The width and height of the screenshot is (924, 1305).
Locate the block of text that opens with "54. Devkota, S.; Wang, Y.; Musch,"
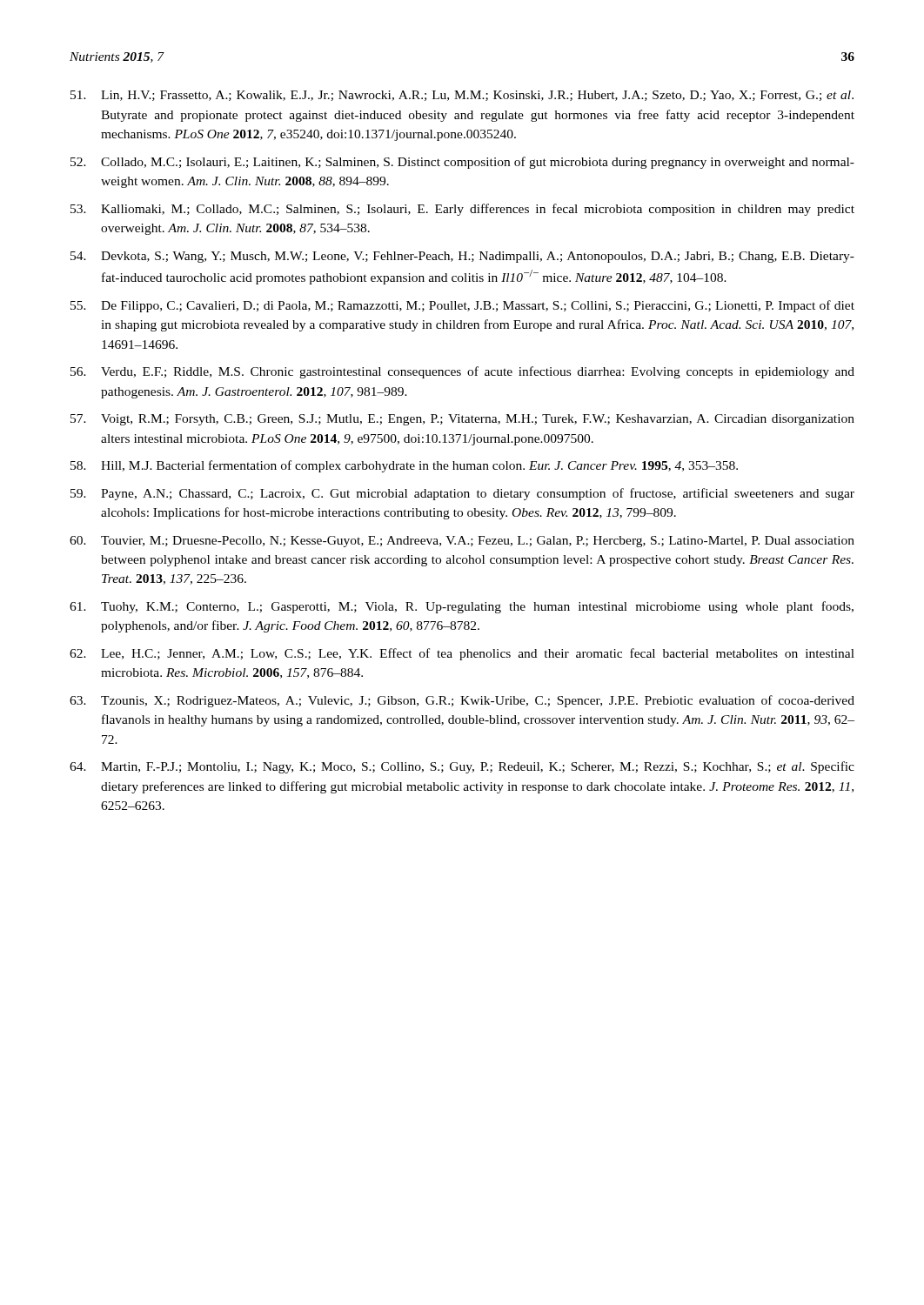[462, 267]
